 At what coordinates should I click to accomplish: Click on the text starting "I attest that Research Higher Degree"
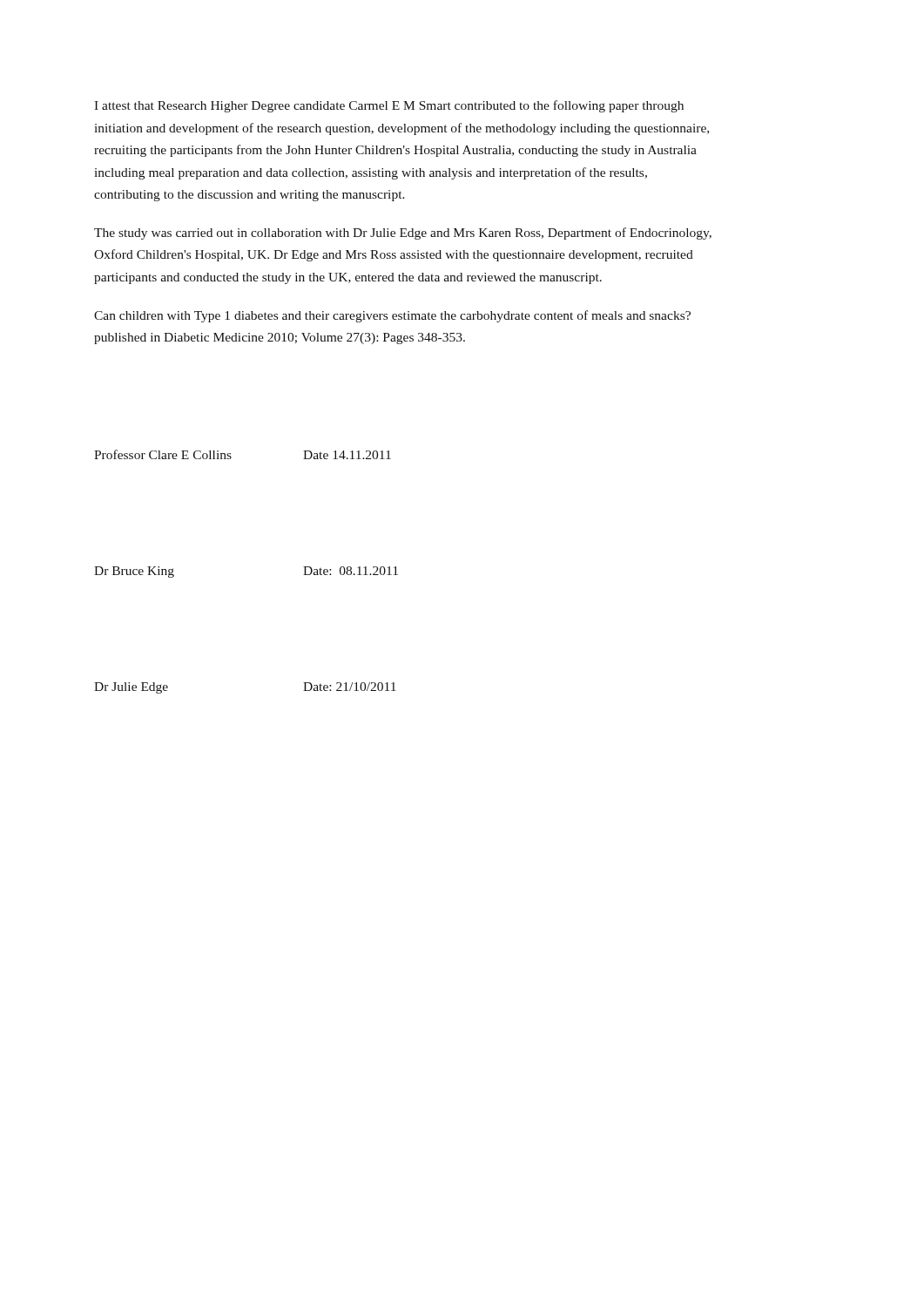pos(402,150)
